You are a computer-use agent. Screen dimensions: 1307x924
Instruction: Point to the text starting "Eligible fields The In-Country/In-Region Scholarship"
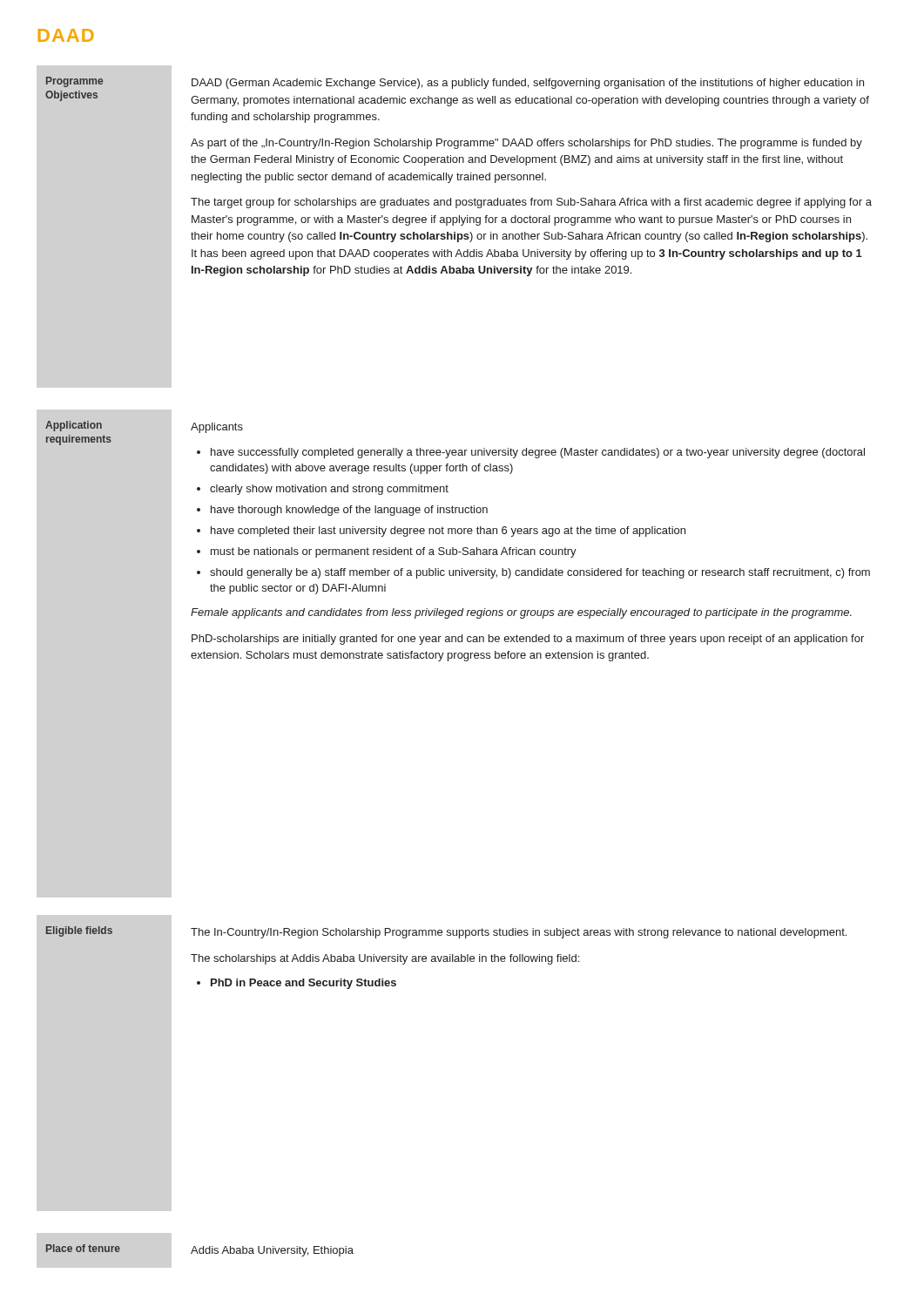click(x=446, y=932)
